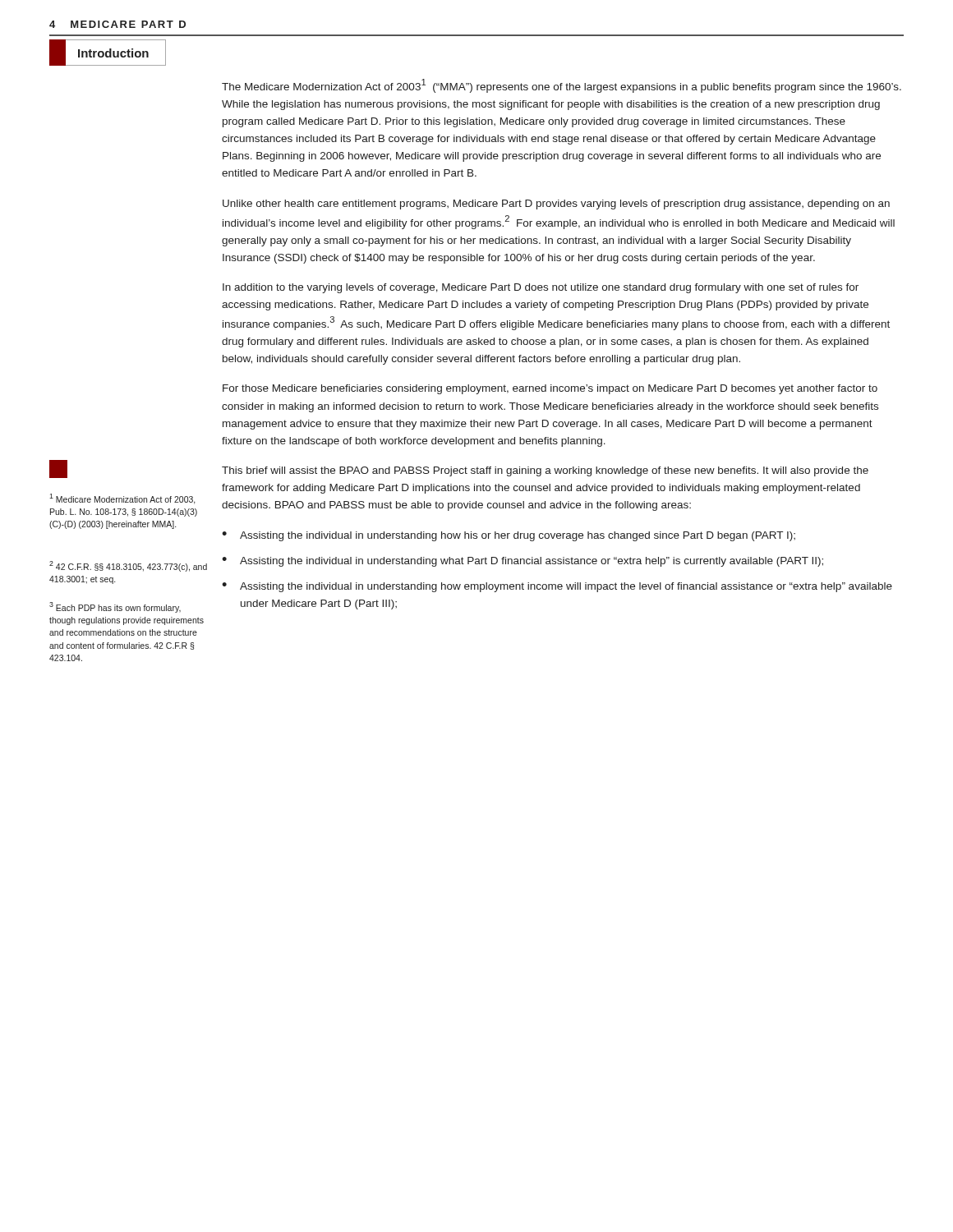Viewport: 953px width, 1232px height.
Task: Point to the block beginning "Unlike other health care entitlement programs, Medicare"
Action: (x=558, y=230)
